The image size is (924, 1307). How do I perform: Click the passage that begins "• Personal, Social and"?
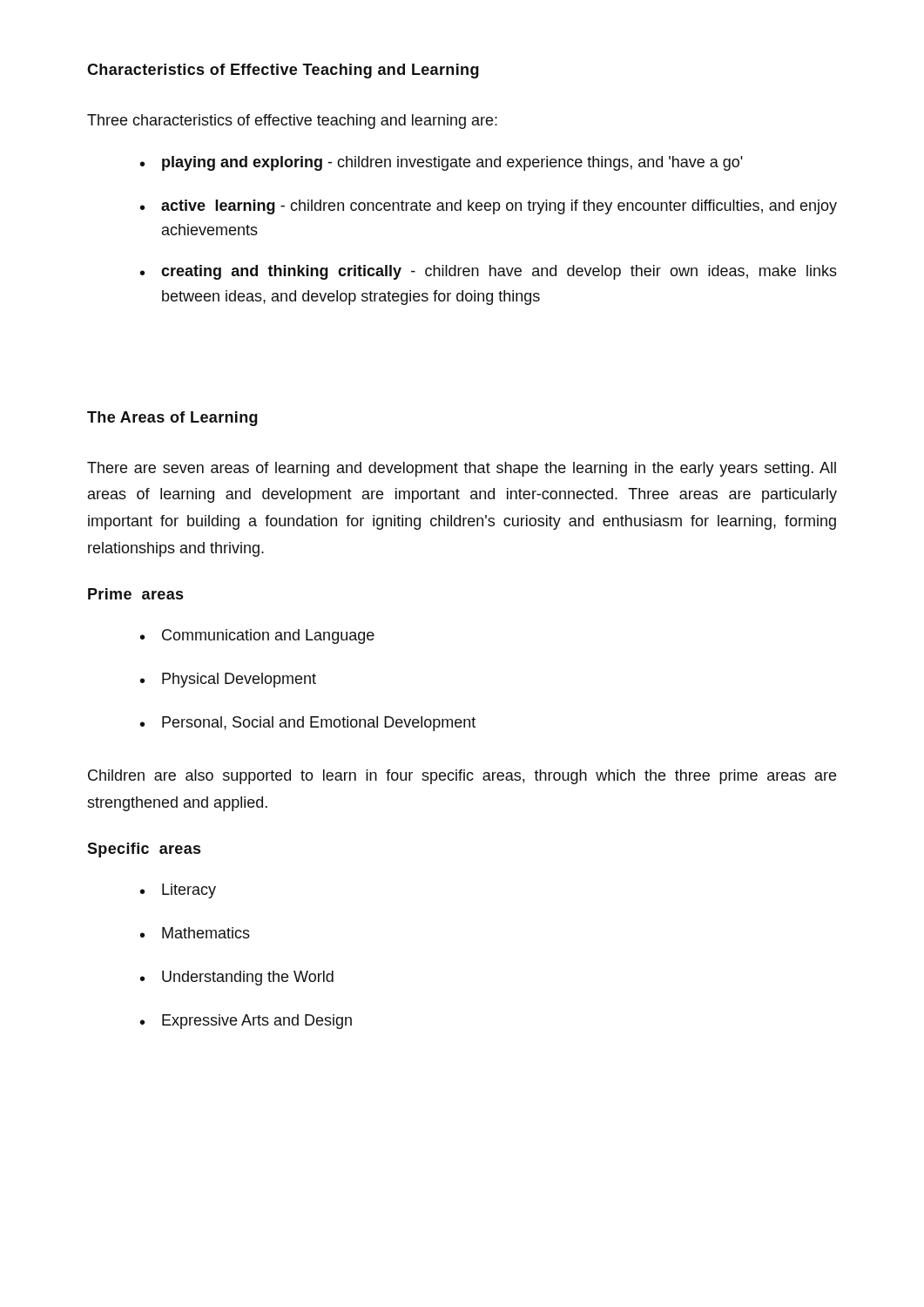[308, 724]
